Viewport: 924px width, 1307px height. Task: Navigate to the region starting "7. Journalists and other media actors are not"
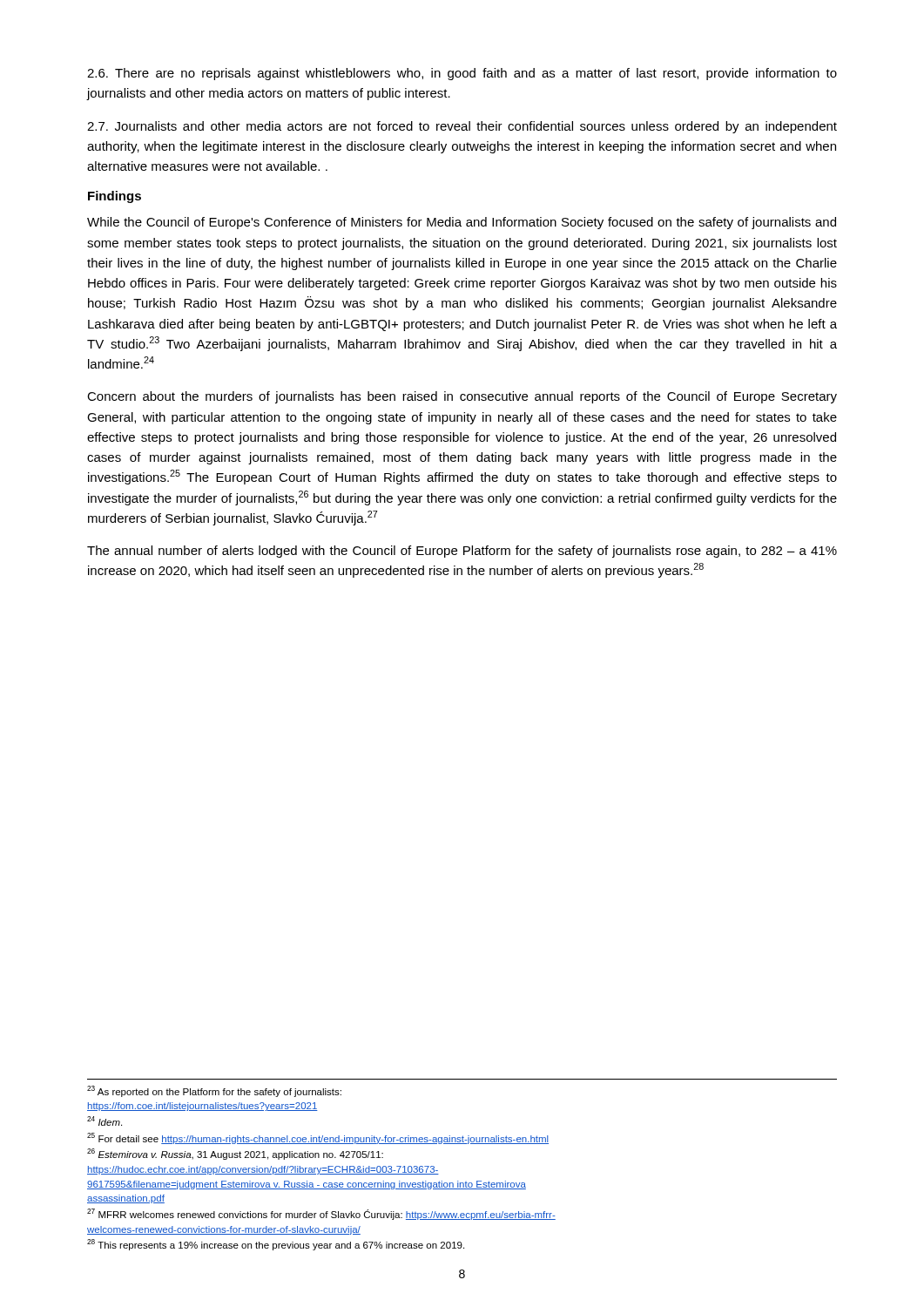click(462, 146)
